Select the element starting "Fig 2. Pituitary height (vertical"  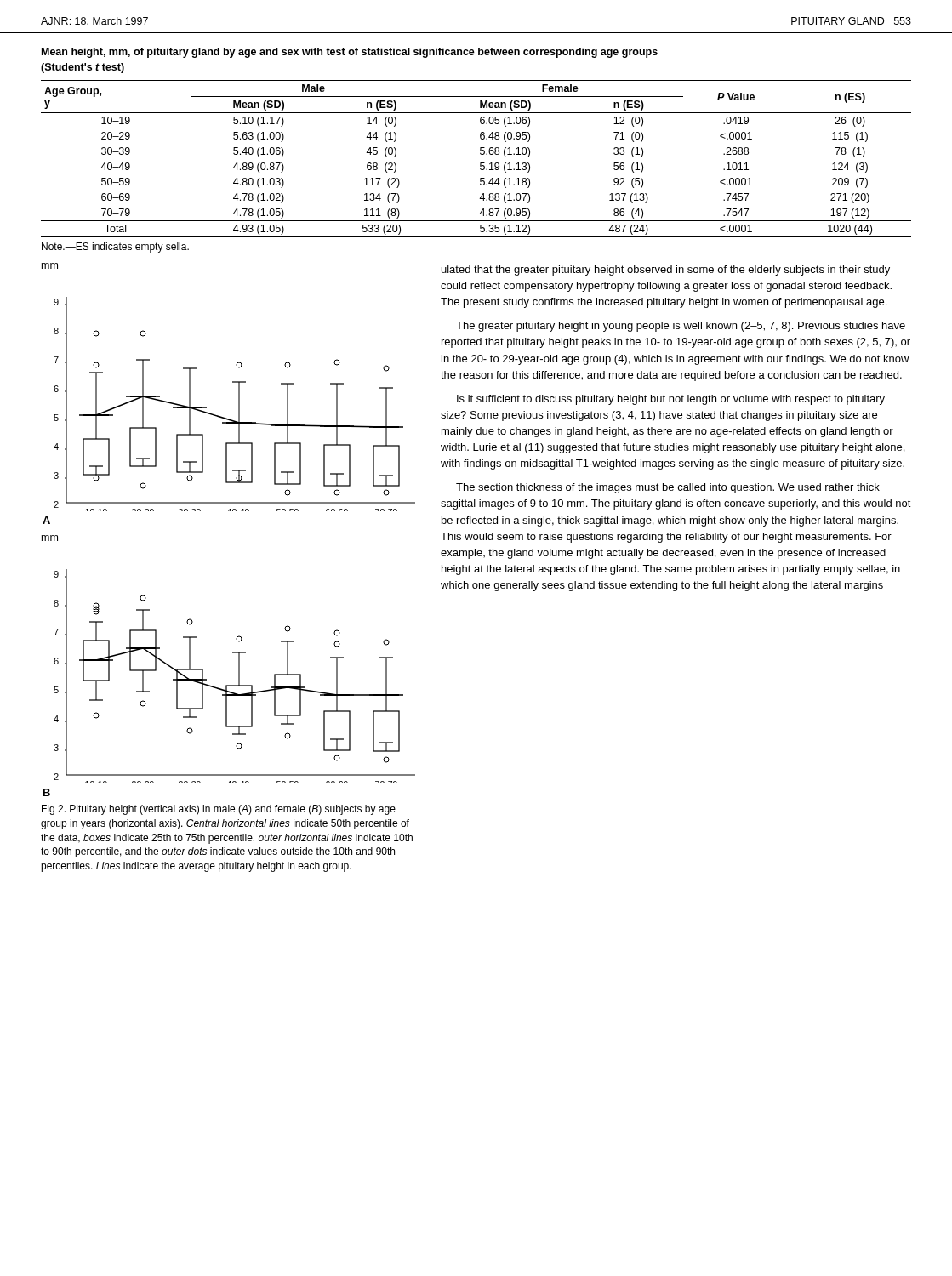click(x=227, y=838)
